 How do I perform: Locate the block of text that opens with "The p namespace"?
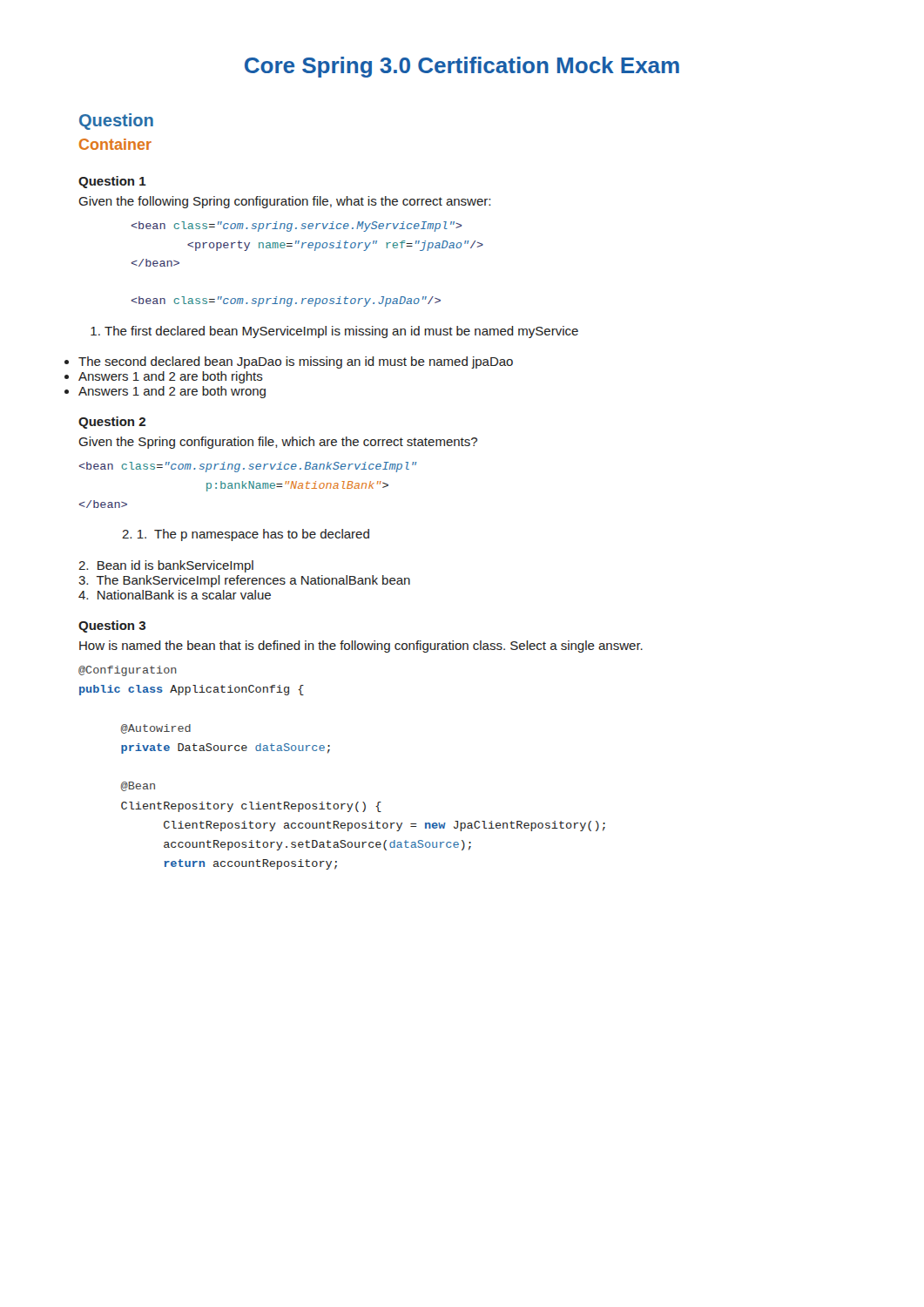coord(246,535)
